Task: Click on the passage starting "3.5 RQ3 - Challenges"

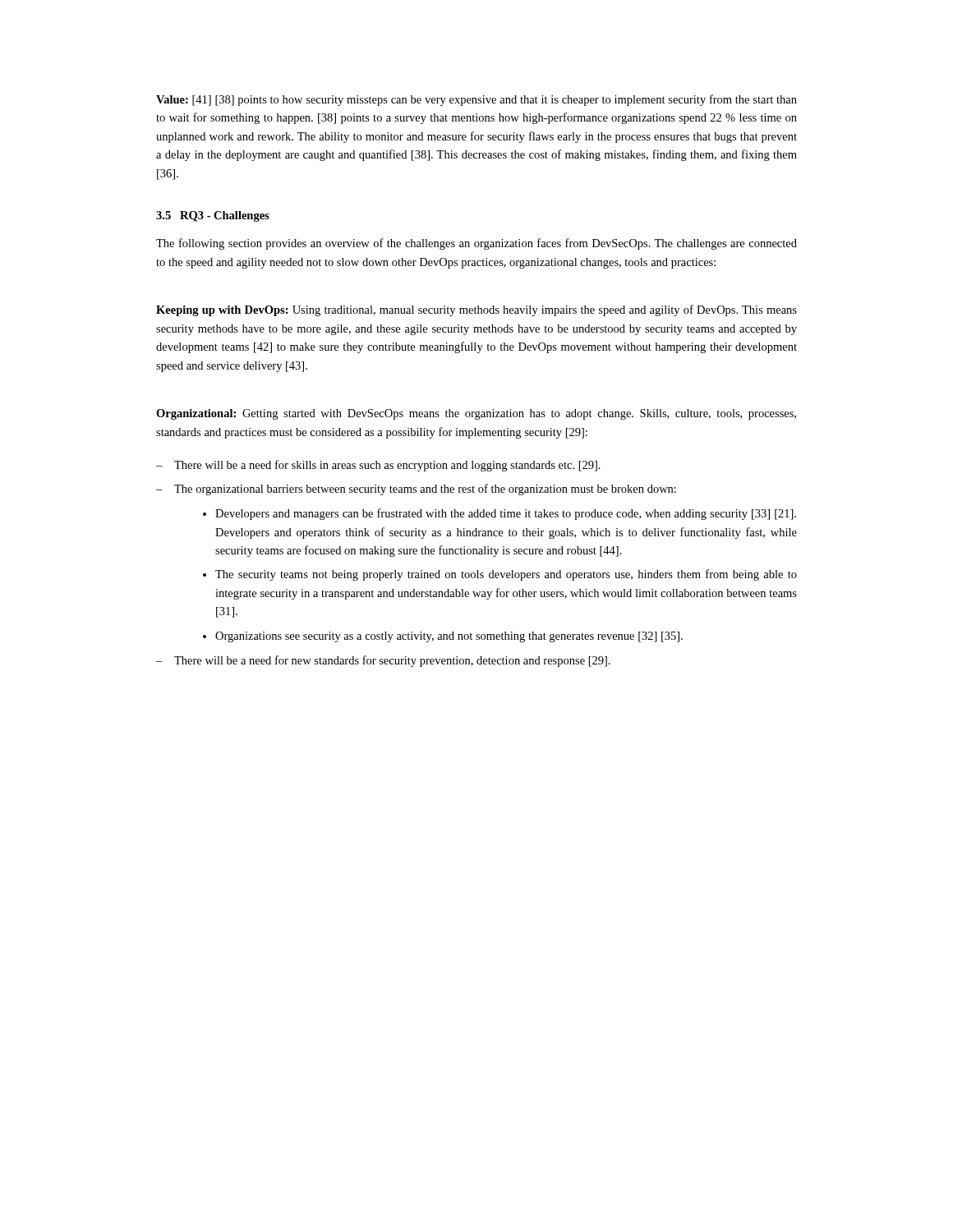Action: (x=213, y=215)
